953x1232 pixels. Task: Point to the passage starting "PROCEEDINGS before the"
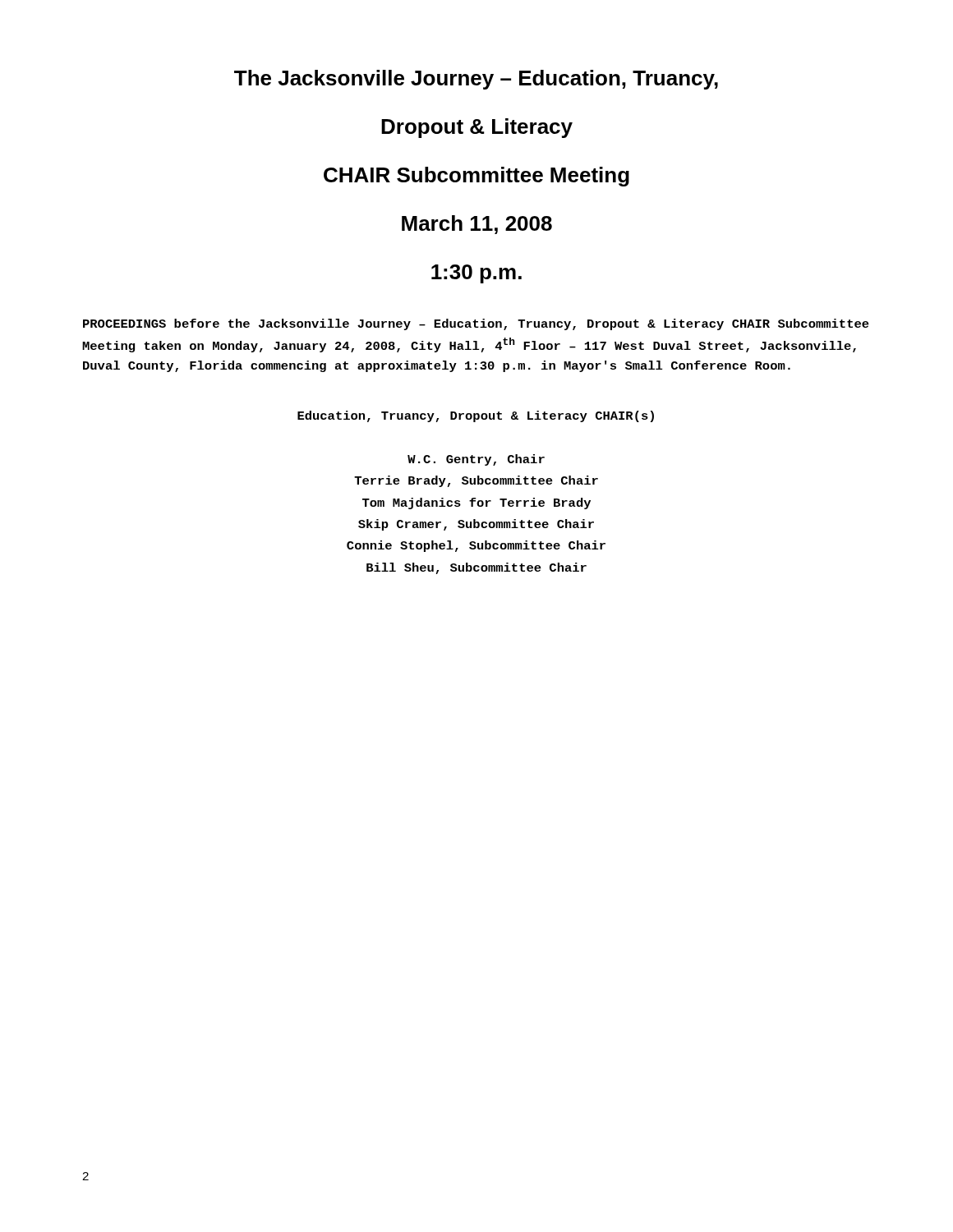[x=476, y=345]
